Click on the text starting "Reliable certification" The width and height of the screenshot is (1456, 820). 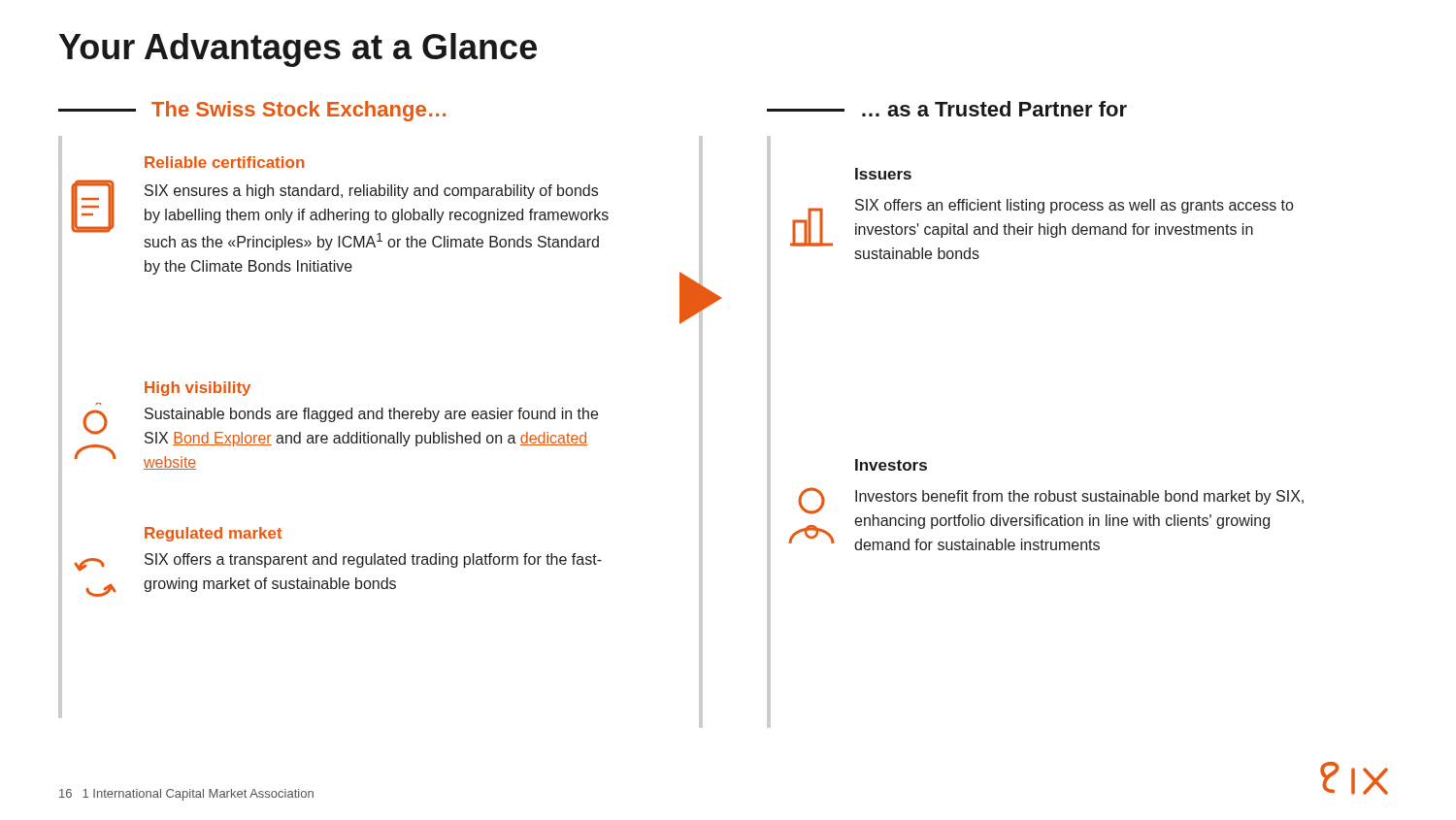coord(224,163)
